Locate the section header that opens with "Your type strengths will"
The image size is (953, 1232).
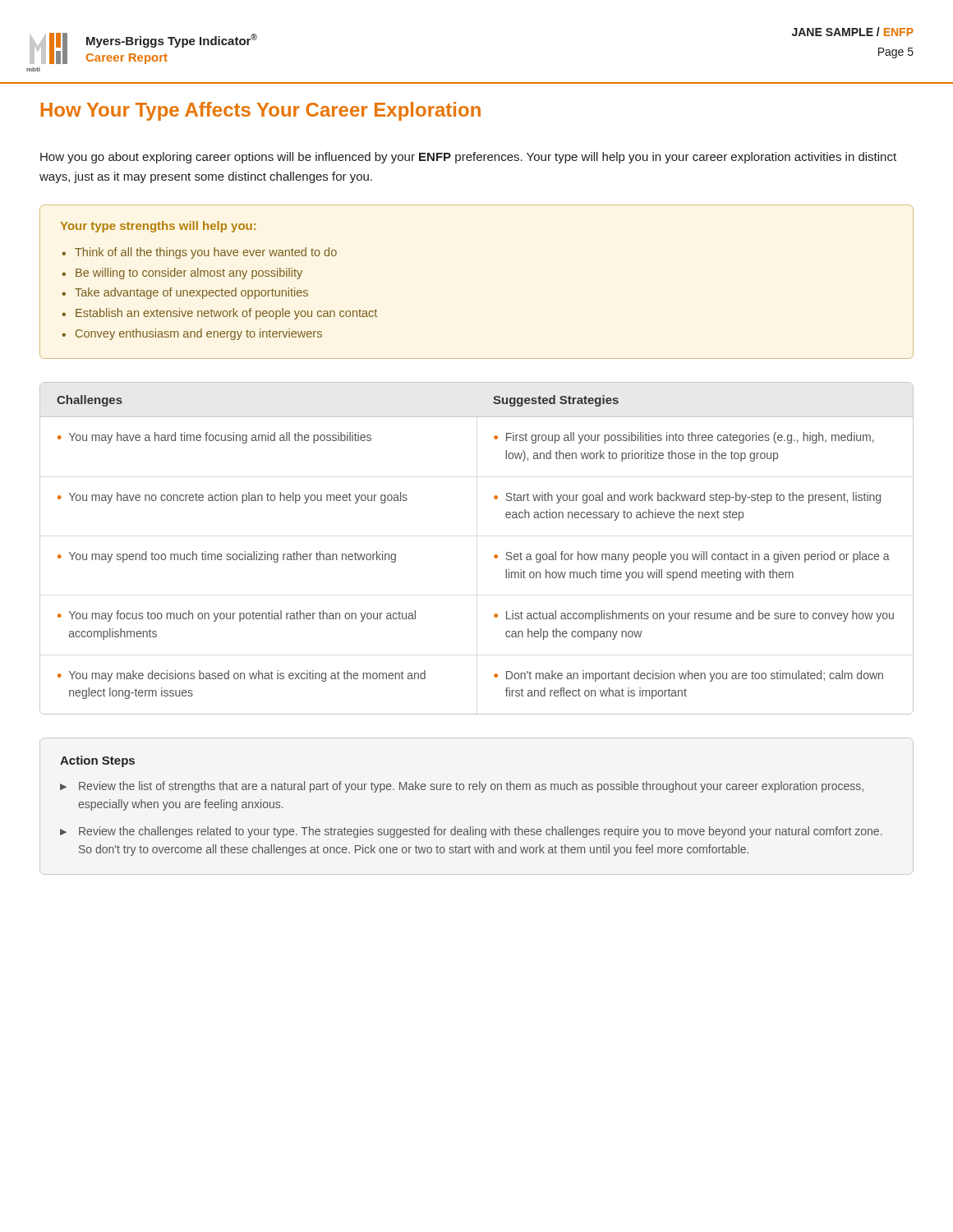(x=158, y=225)
